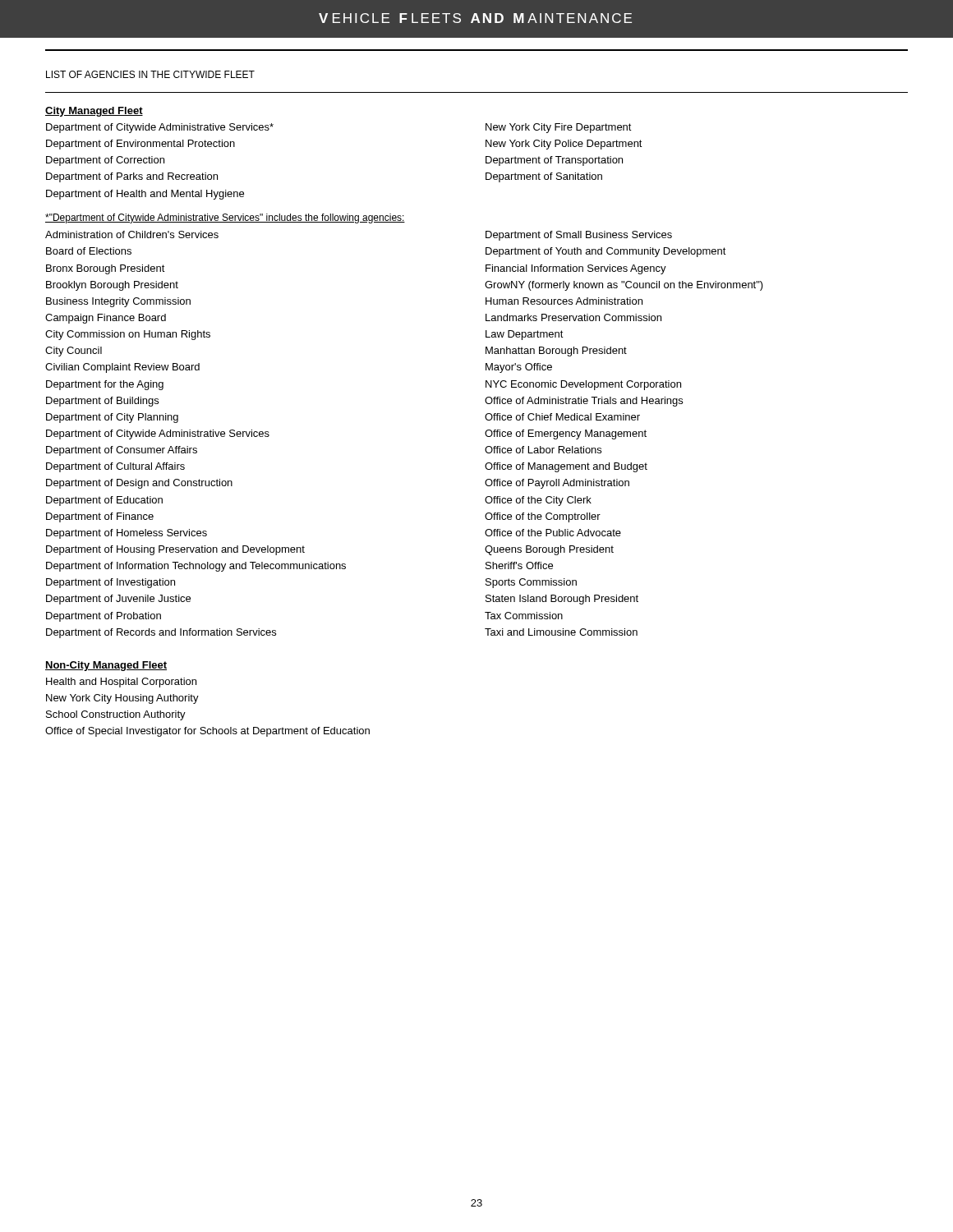Point to the passage starting "City Commission on Human Rights"
This screenshot has width=953, height=1232.
(x=128, y=334)
